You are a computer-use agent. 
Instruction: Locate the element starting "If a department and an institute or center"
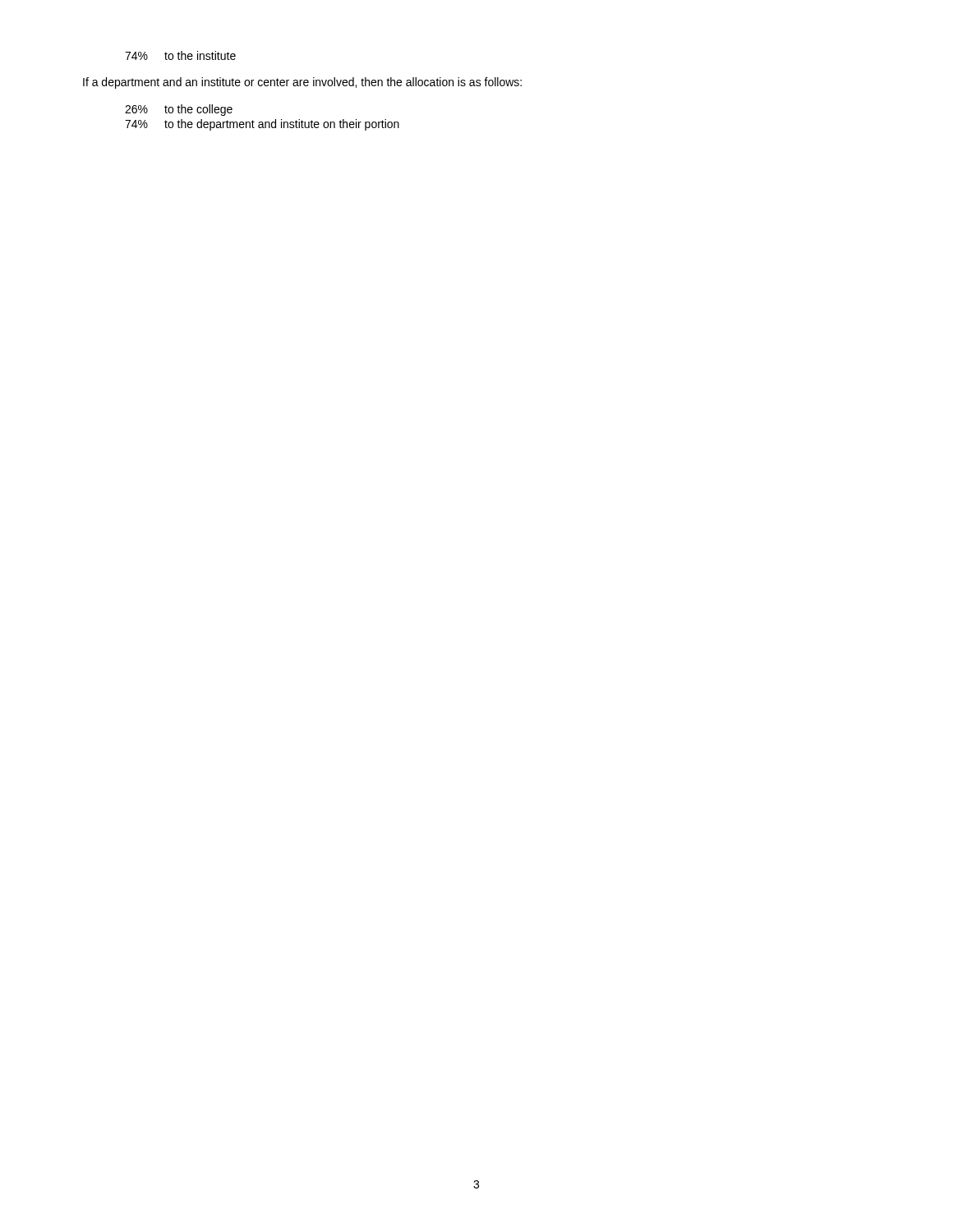point(302,82)
